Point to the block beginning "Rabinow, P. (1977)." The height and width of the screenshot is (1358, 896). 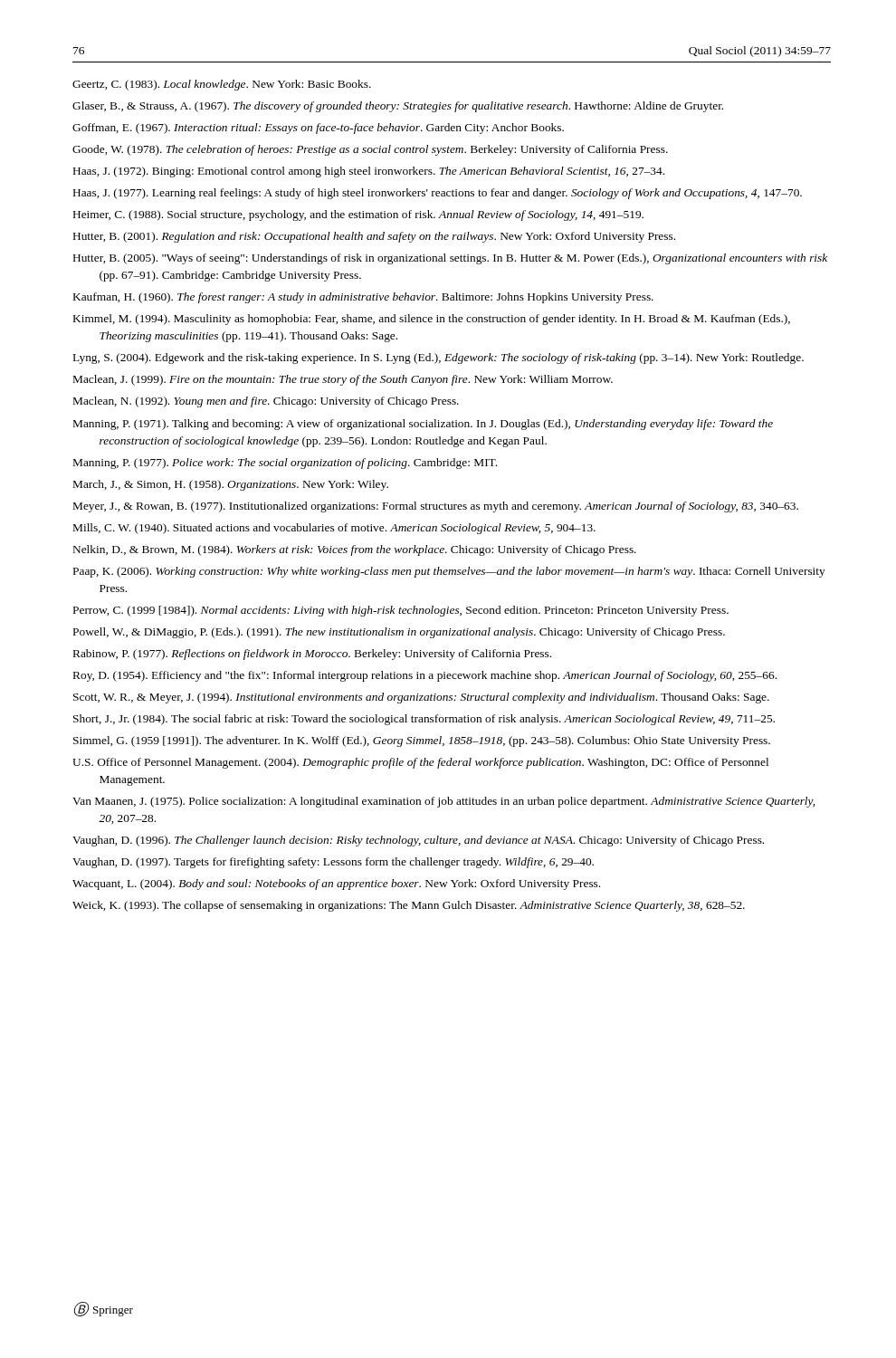pyautogui.click(x=312, y=653)
